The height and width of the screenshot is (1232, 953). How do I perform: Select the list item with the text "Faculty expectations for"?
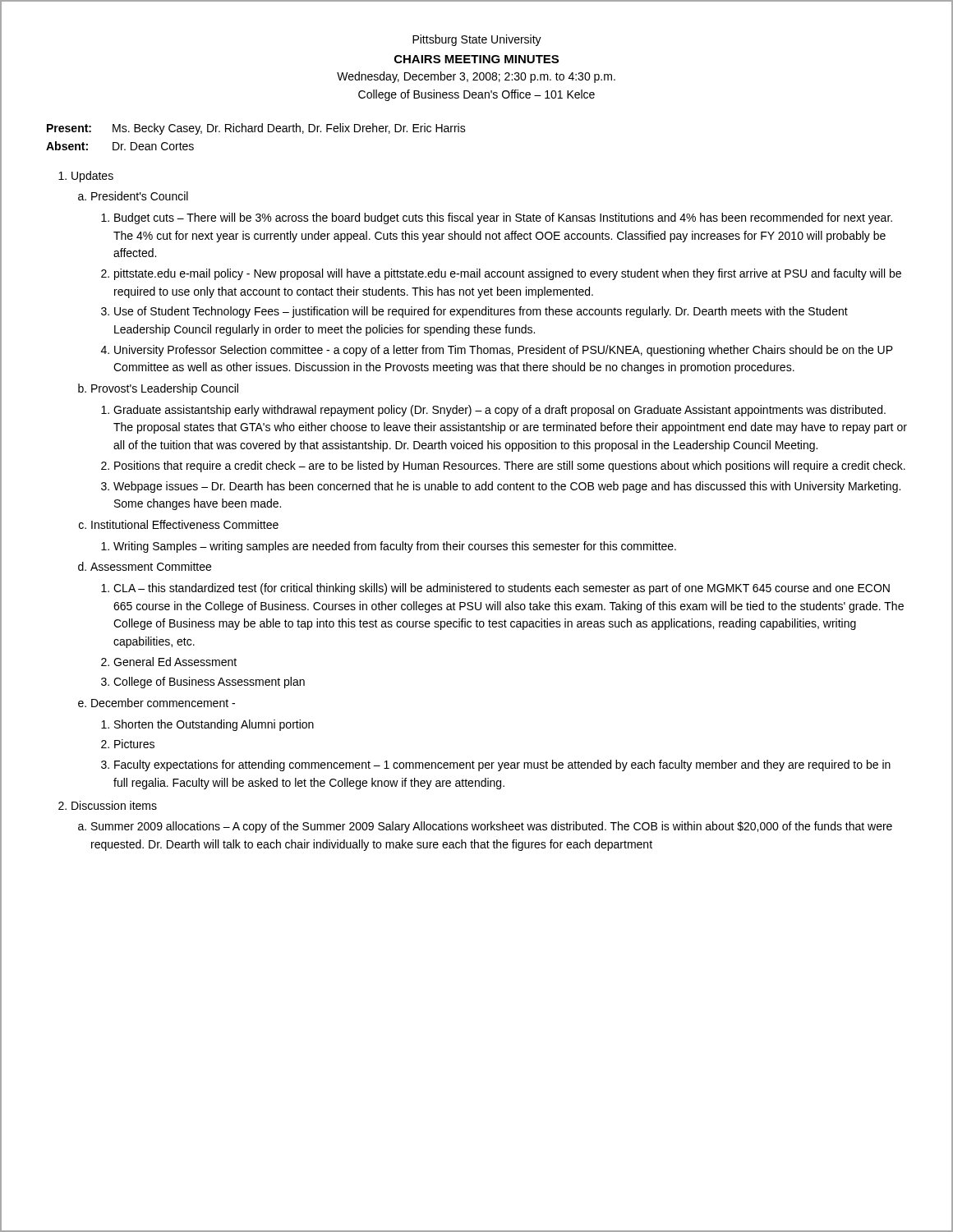coord(502,774)
